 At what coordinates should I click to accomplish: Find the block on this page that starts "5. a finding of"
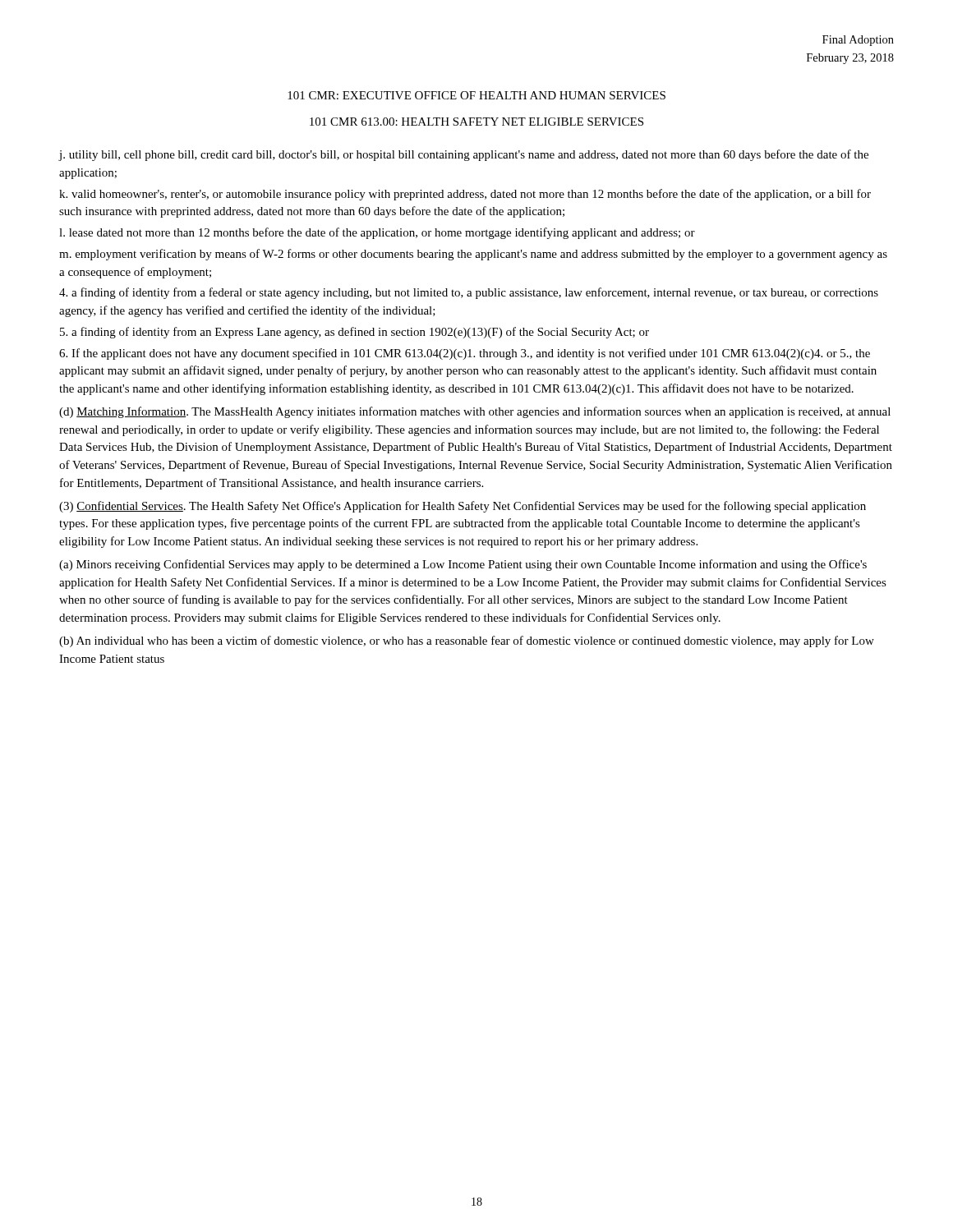354,332
